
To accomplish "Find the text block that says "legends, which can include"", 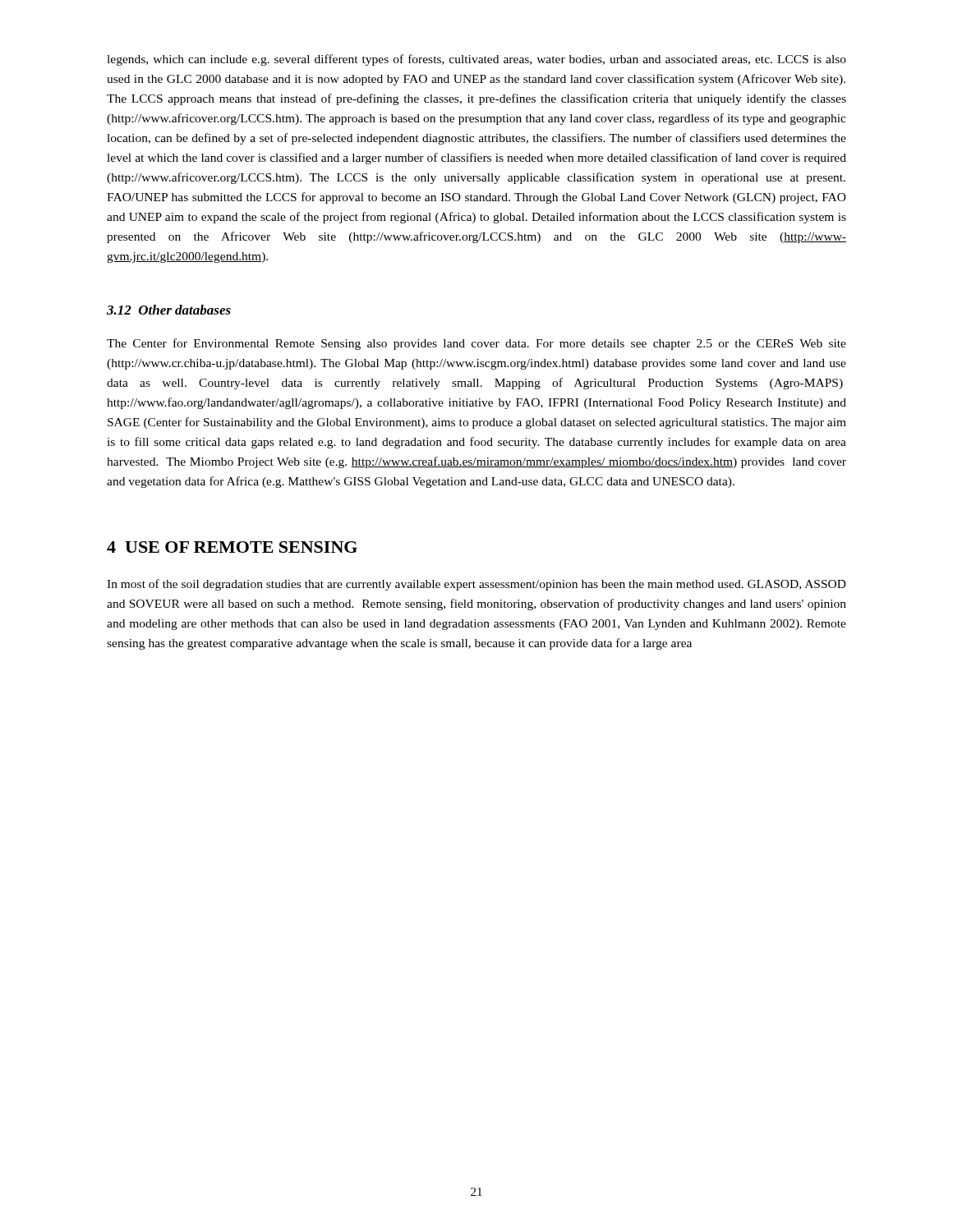I will pos(476,157).
